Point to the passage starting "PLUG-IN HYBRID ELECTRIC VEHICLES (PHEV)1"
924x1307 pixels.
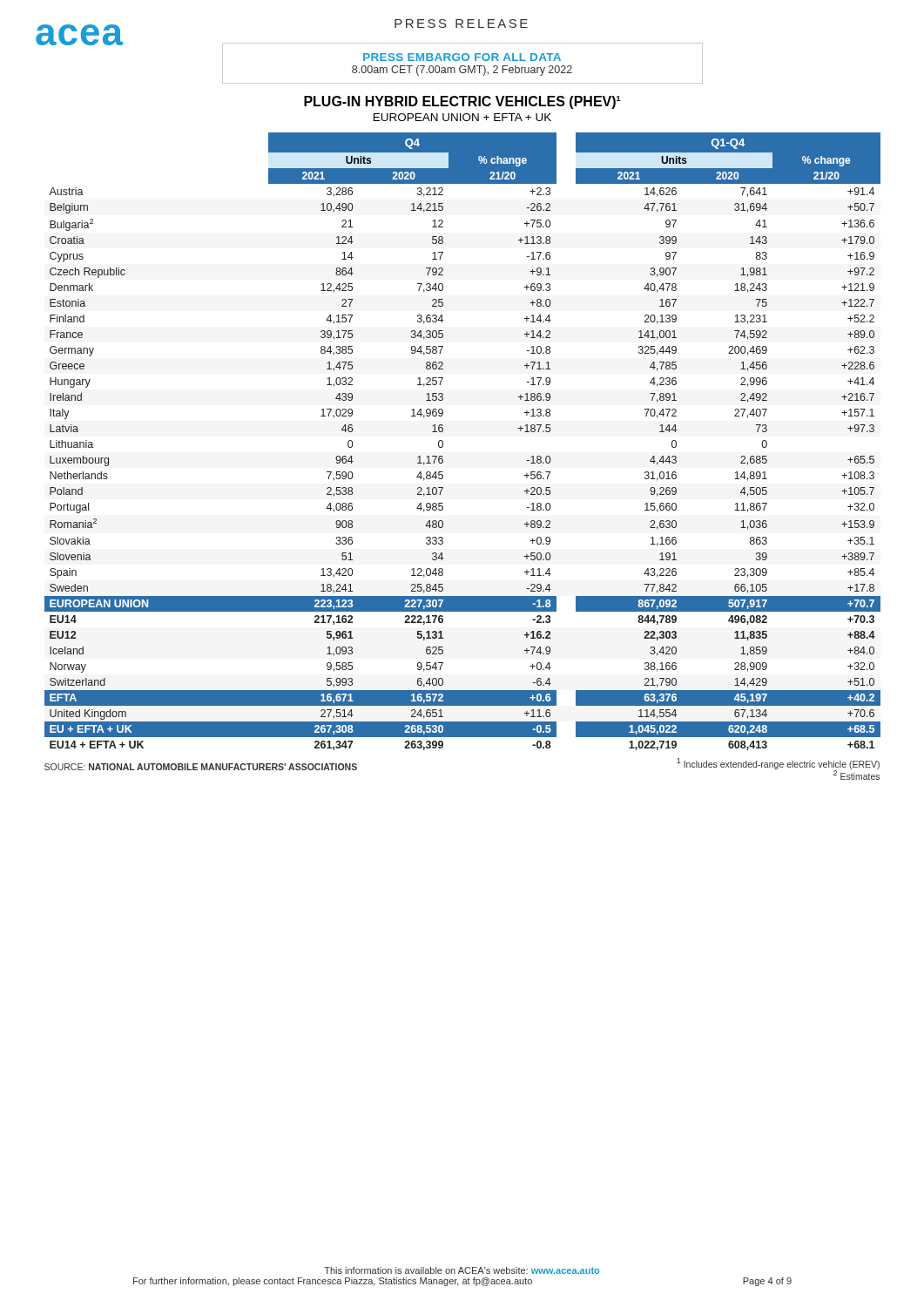[x=462, y=102]
